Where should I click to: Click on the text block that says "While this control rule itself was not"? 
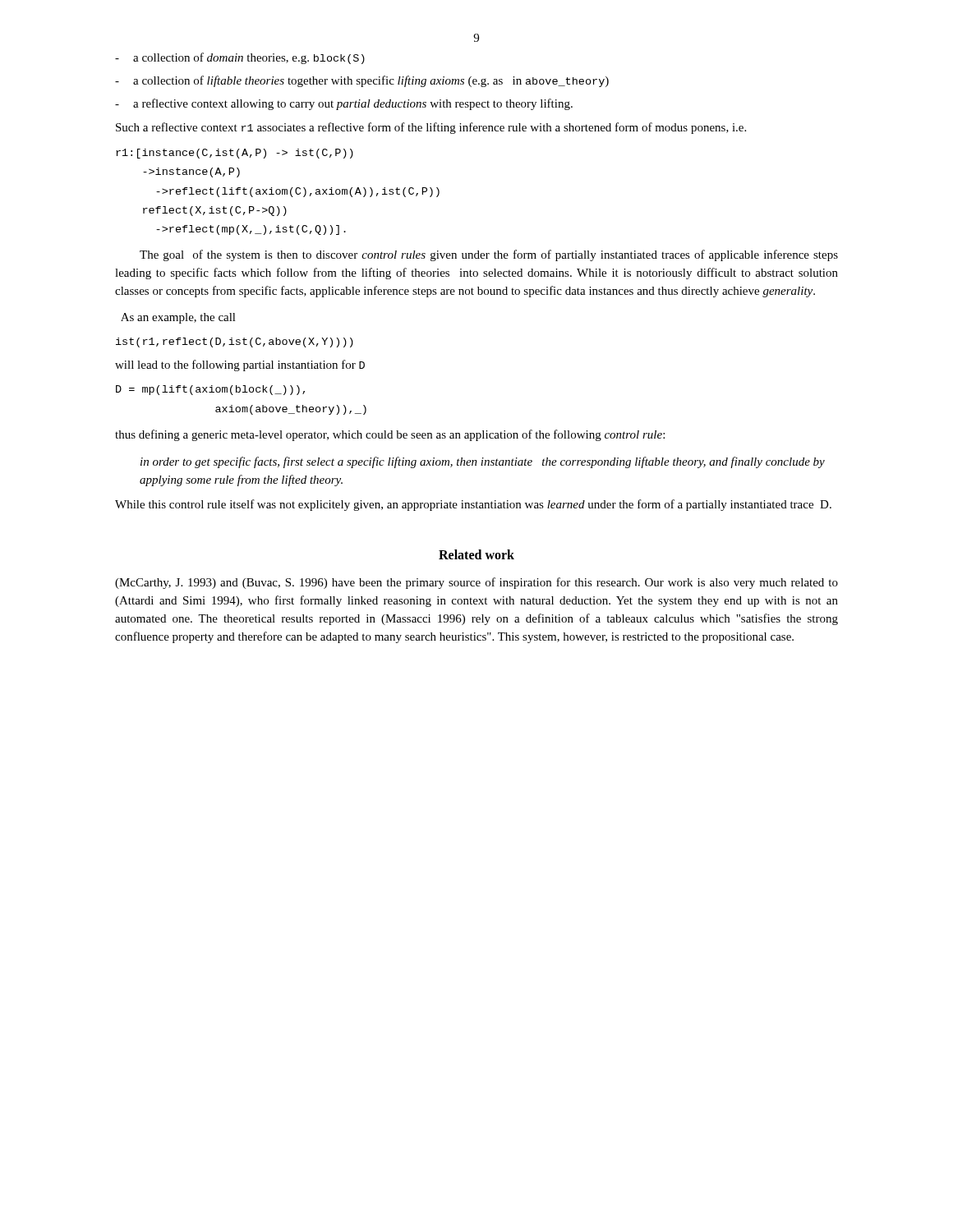click(x=473, y=504)
